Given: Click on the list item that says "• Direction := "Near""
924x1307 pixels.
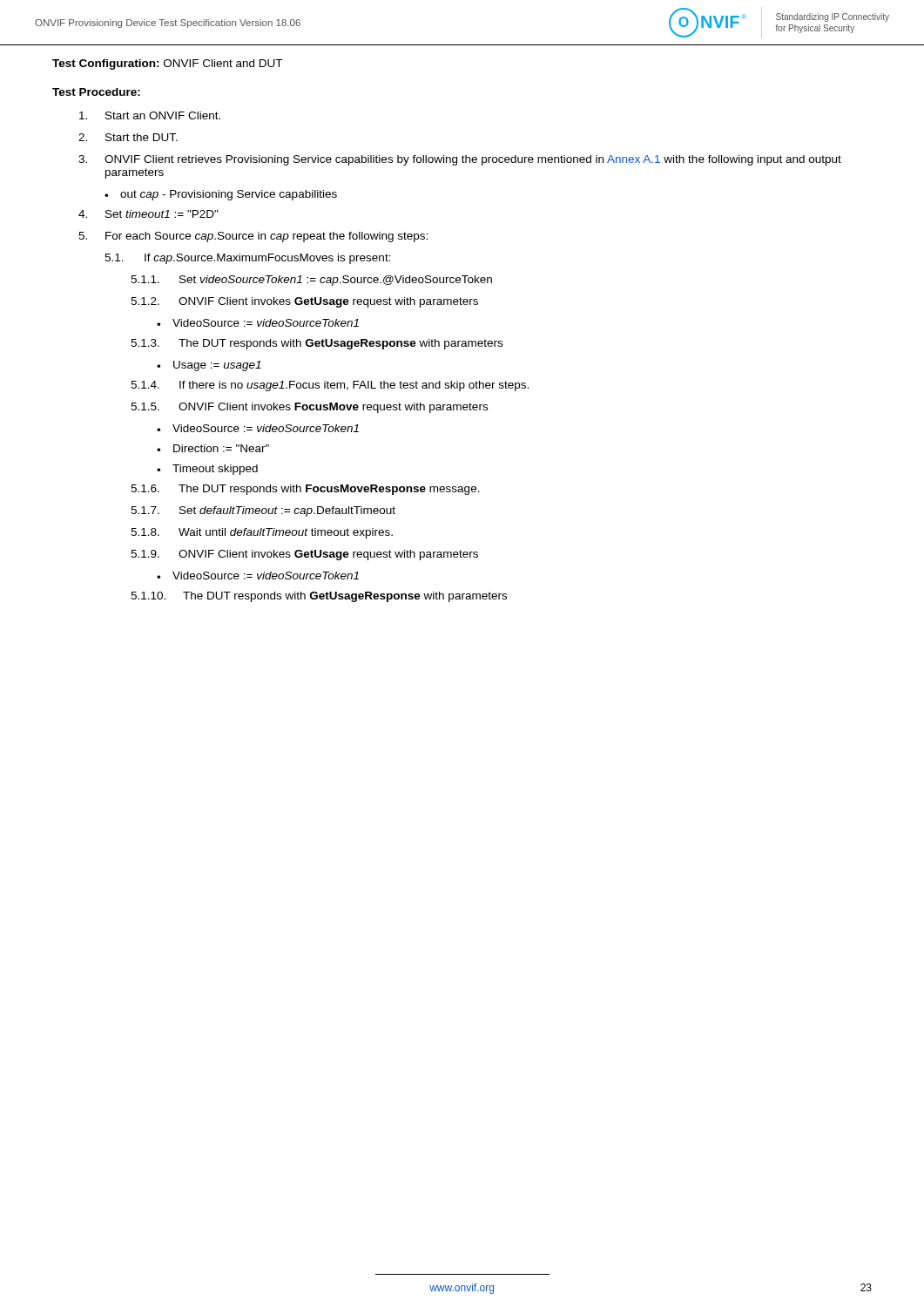Looking at the screenshot, I should 213,449.
